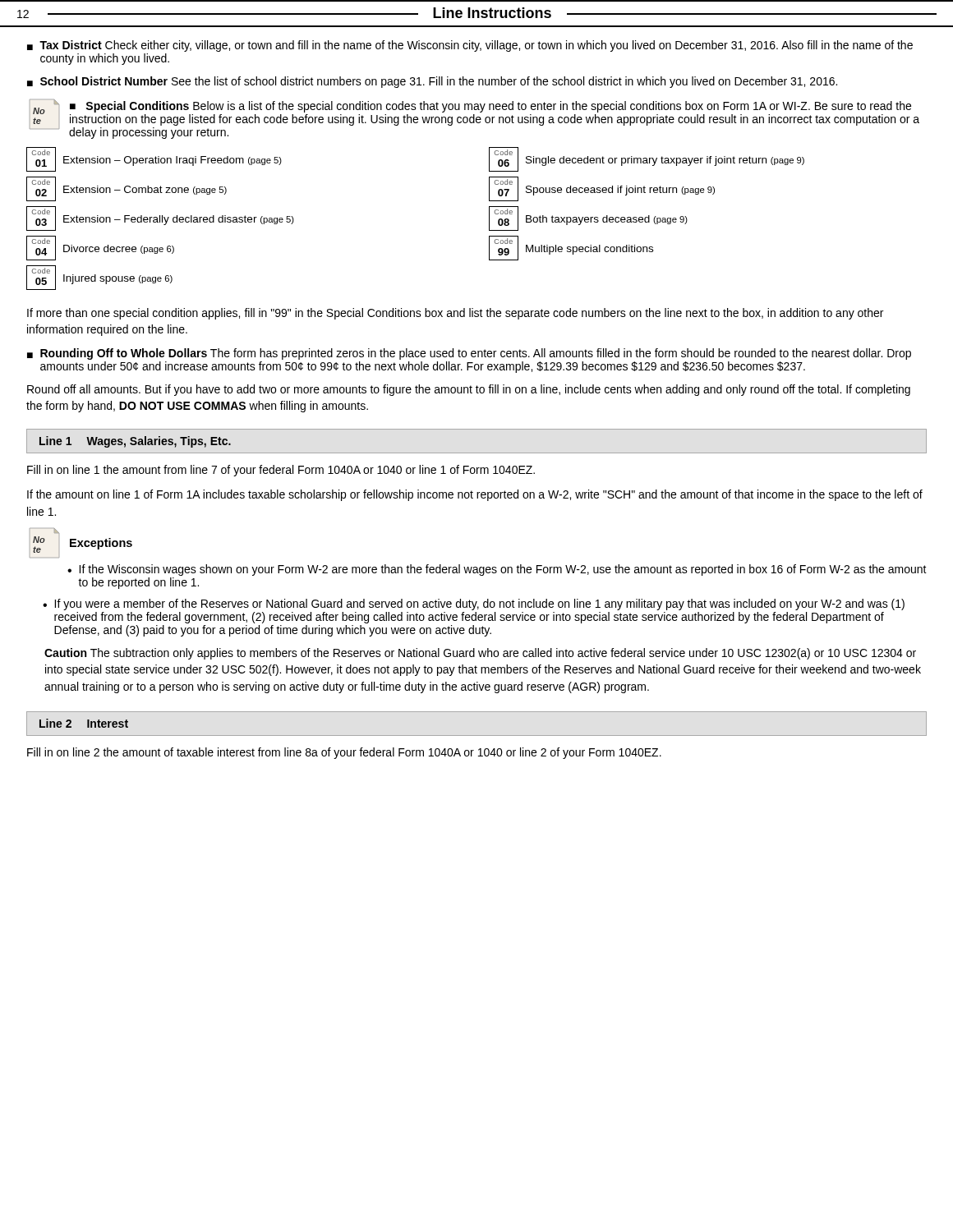Find the text starting "No te ■ Special Conditions Below"
953x1232 pixels.
[476, 119]
